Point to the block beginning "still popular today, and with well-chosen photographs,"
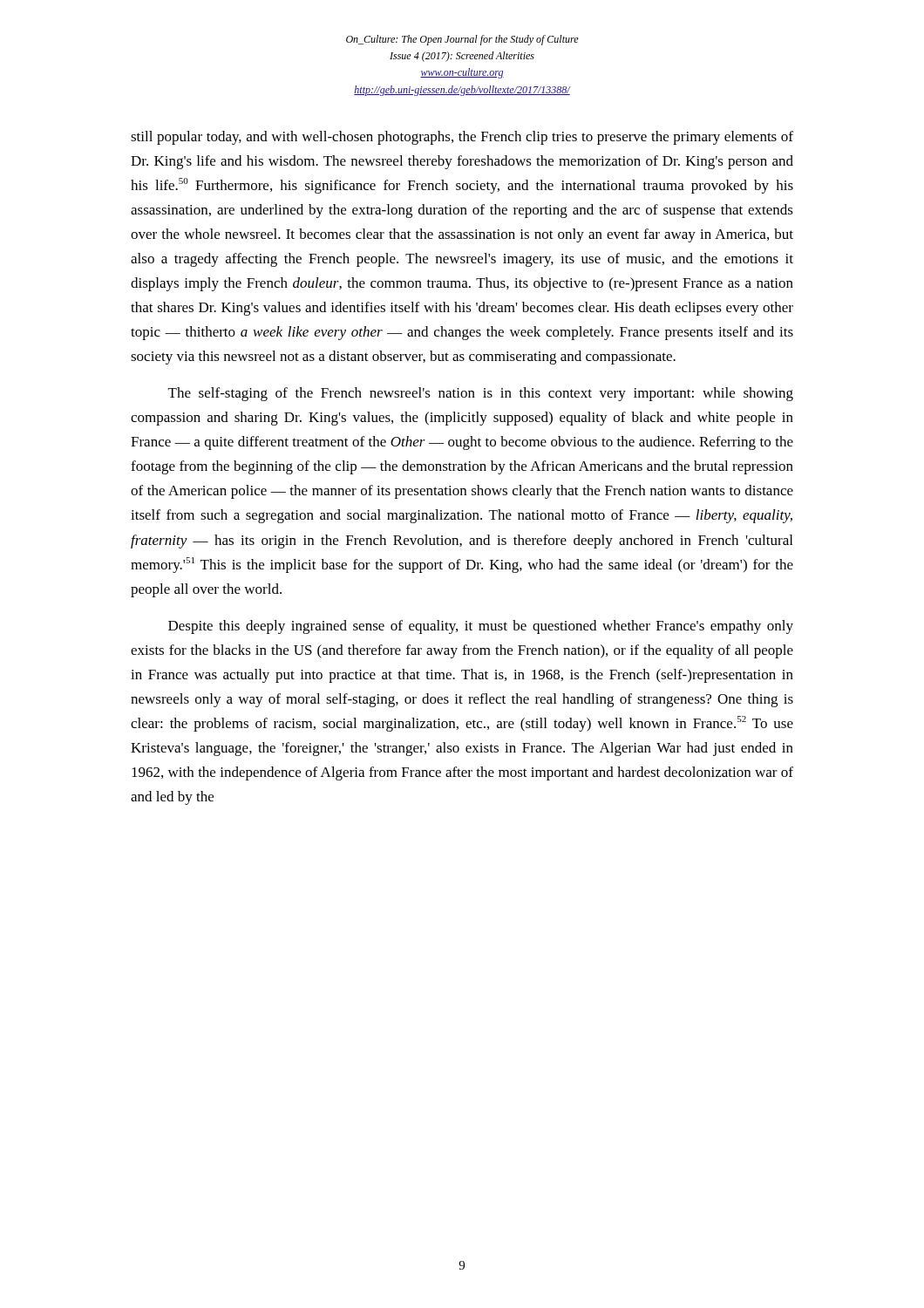 pyautogui.click(x=462, y=246)
